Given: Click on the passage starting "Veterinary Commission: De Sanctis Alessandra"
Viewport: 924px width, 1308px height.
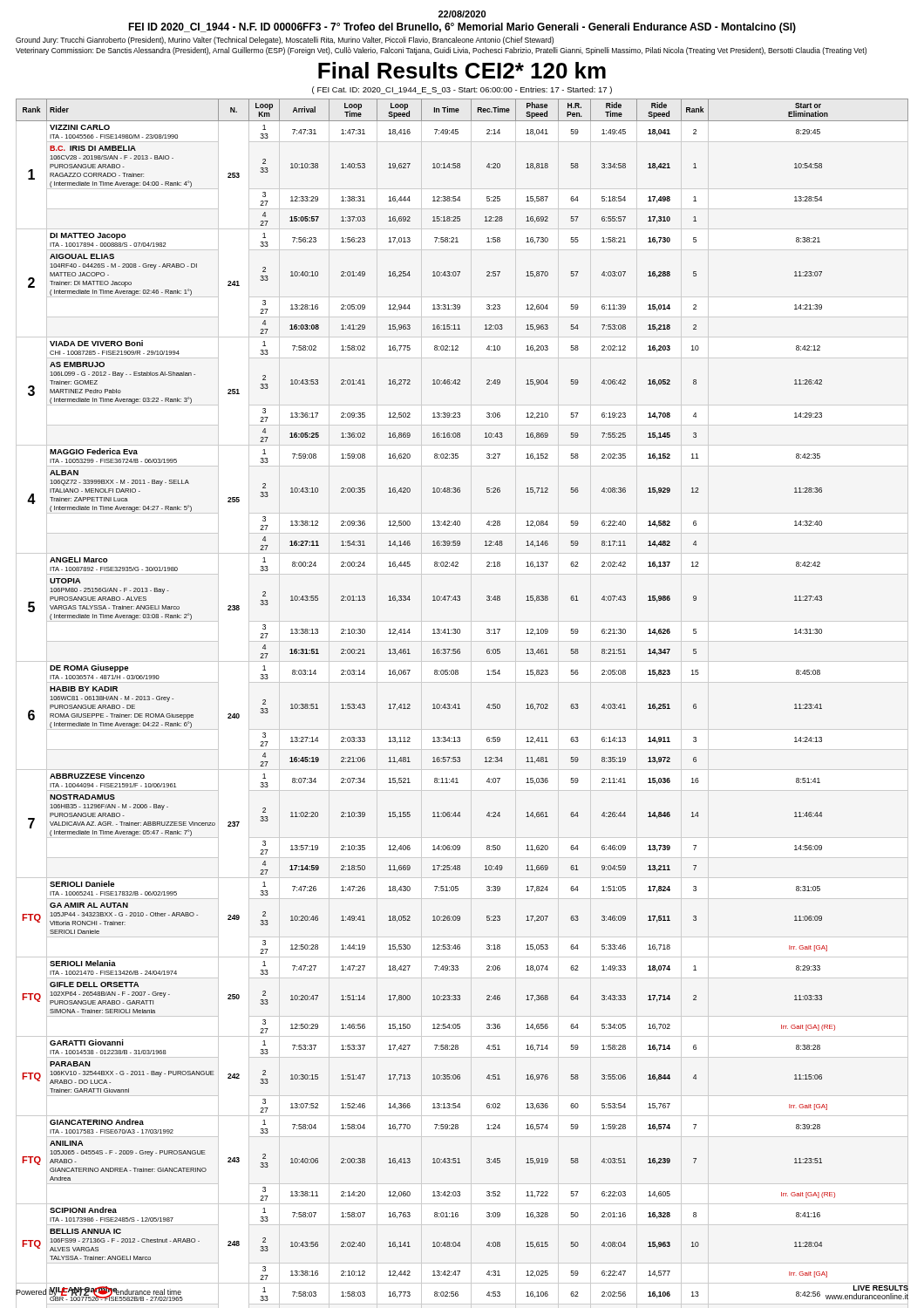Looking at the screenshot, I should point(441,50).
